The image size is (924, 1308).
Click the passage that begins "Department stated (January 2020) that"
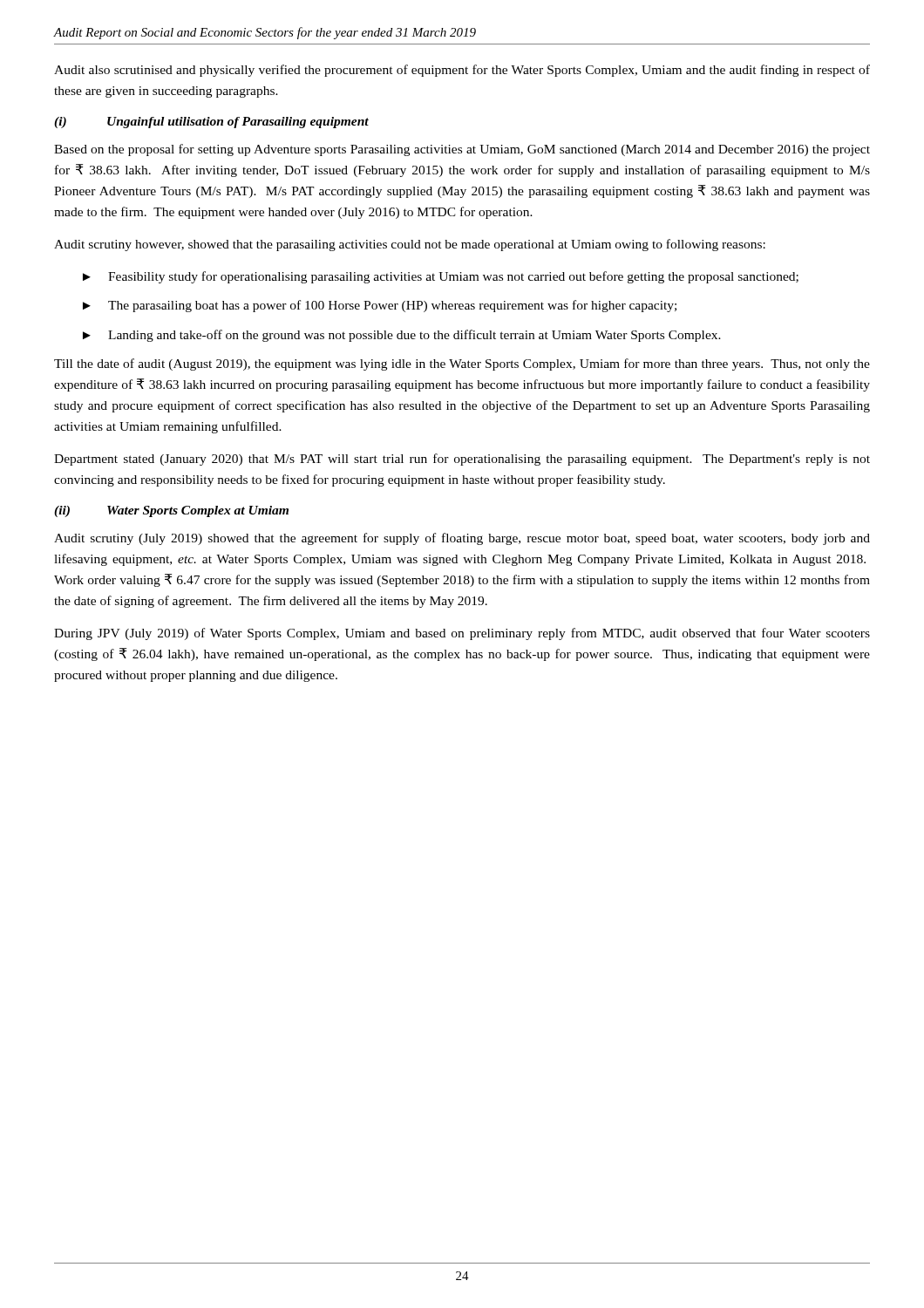click(462, 469)
